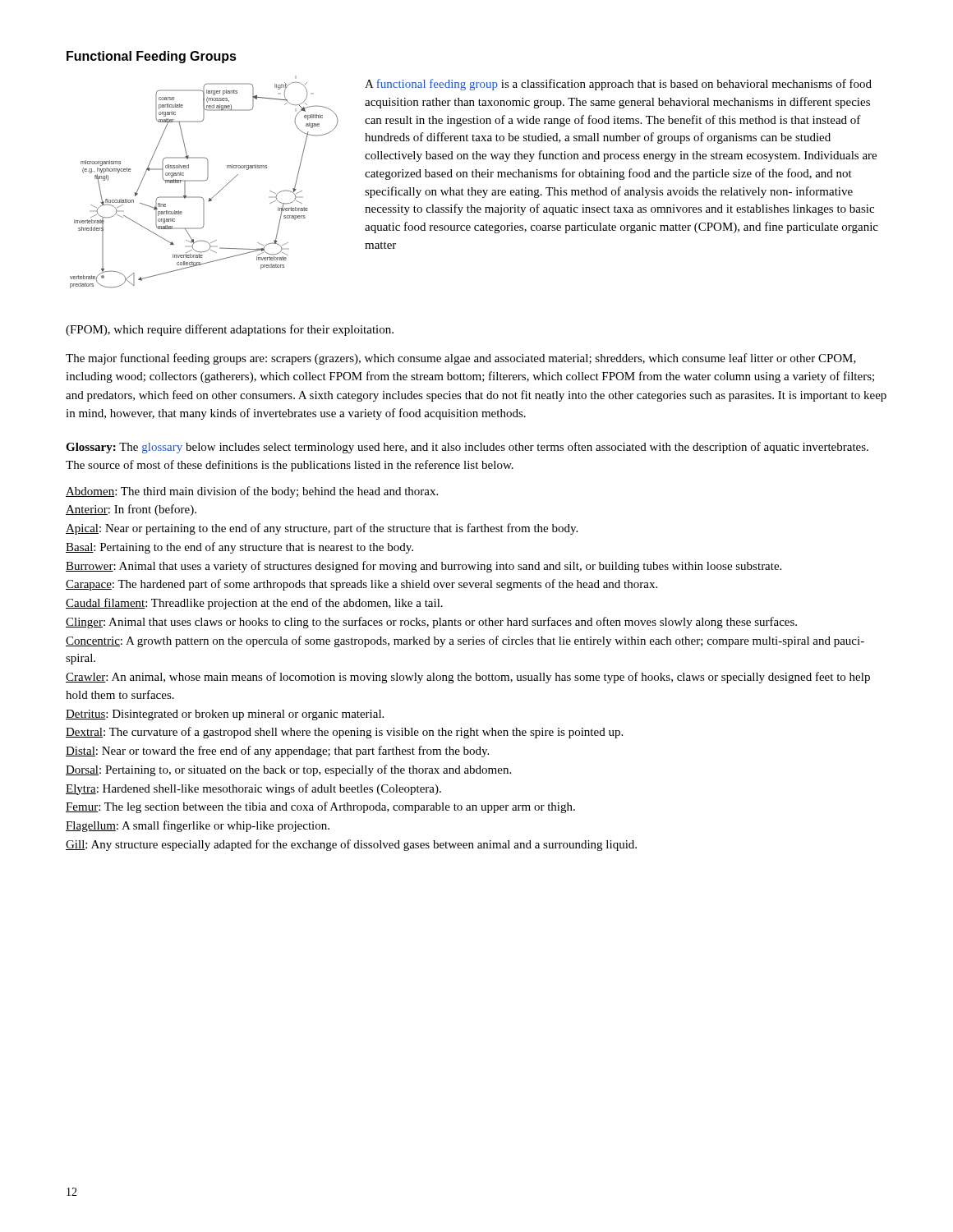Locate the list item containing "Flagellum: A small fingerlike or whip-like projection."

coord(198,825)
